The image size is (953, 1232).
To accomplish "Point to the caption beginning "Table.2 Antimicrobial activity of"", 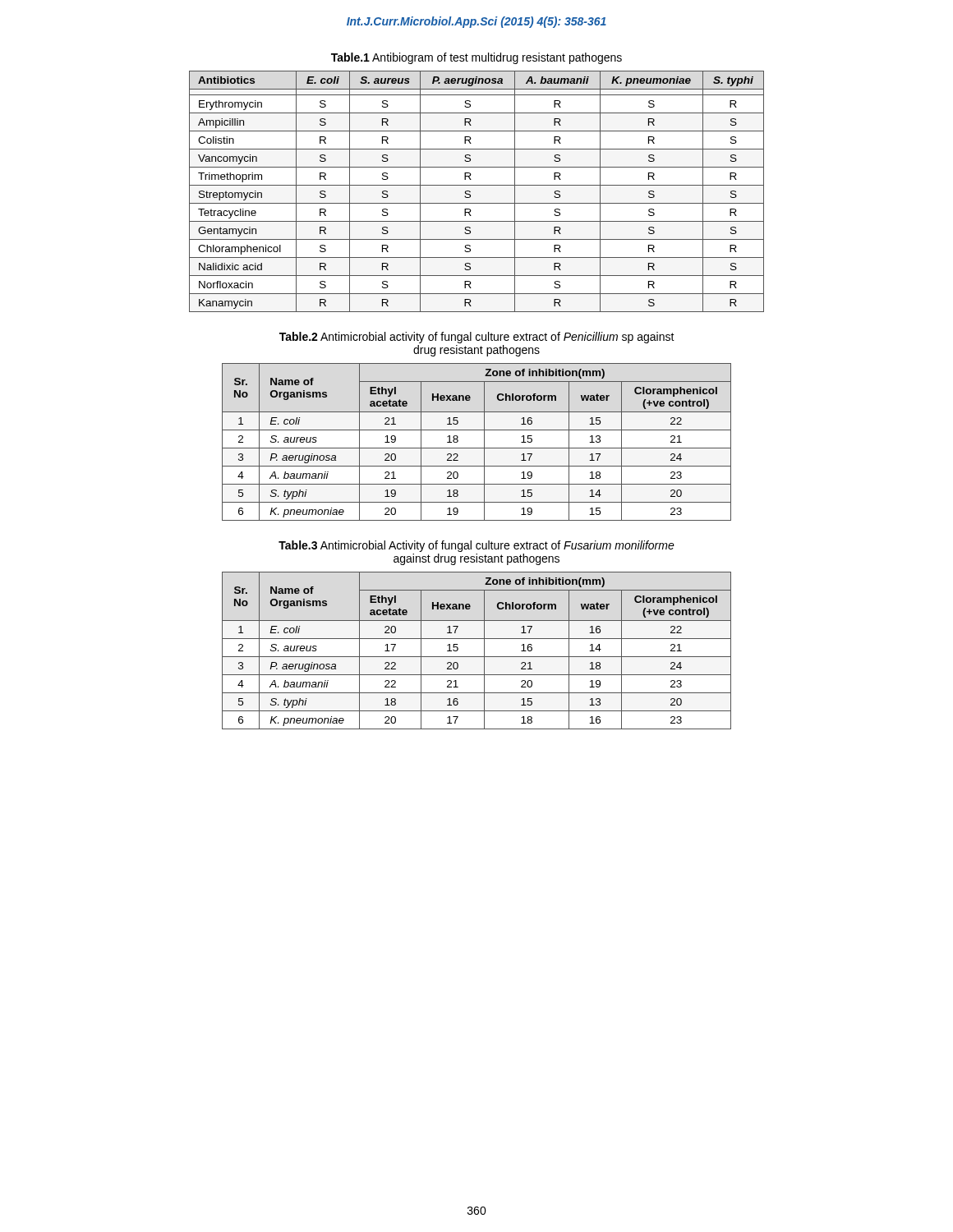I will click(476, 343).
